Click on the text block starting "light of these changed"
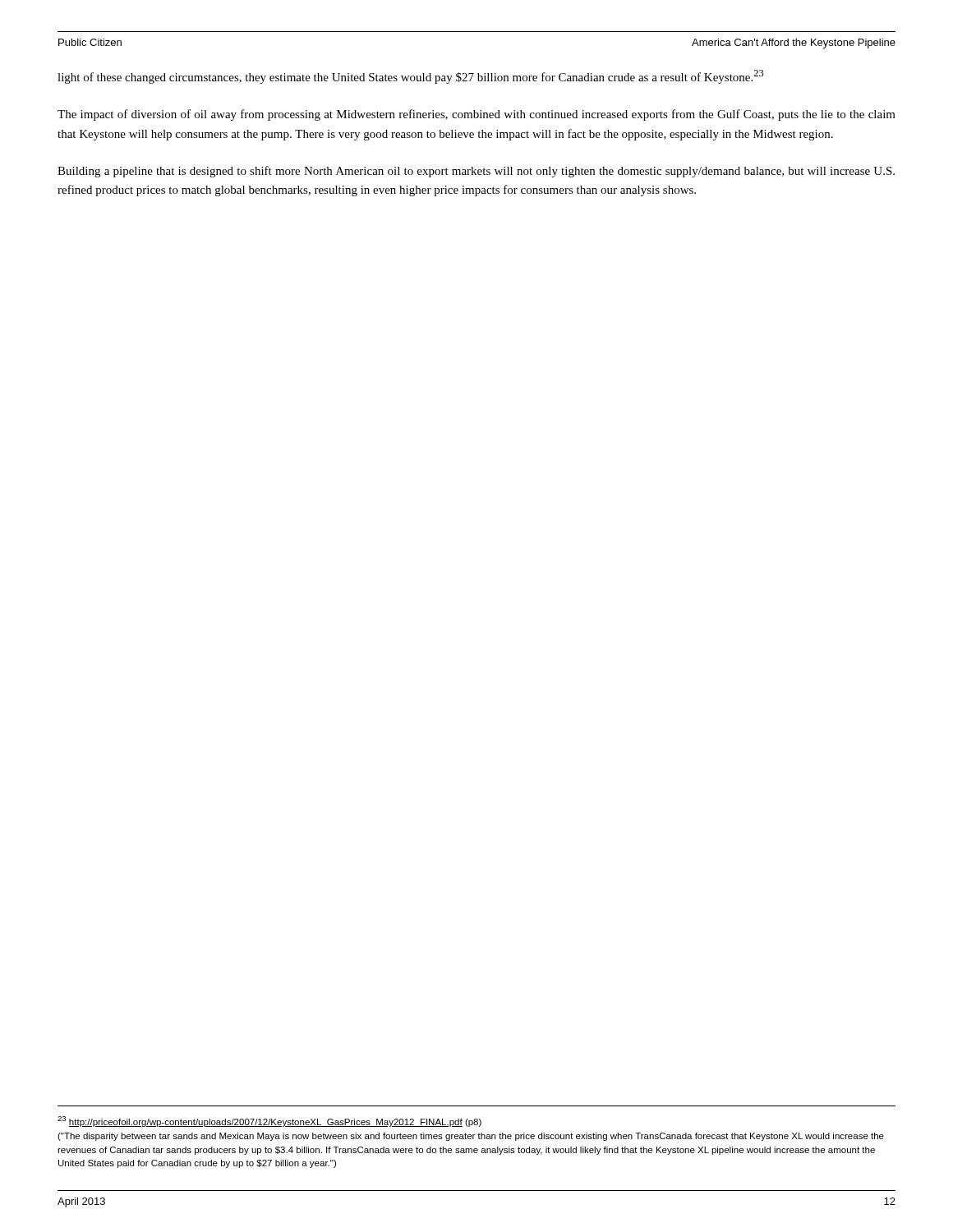 coord(411,76)
